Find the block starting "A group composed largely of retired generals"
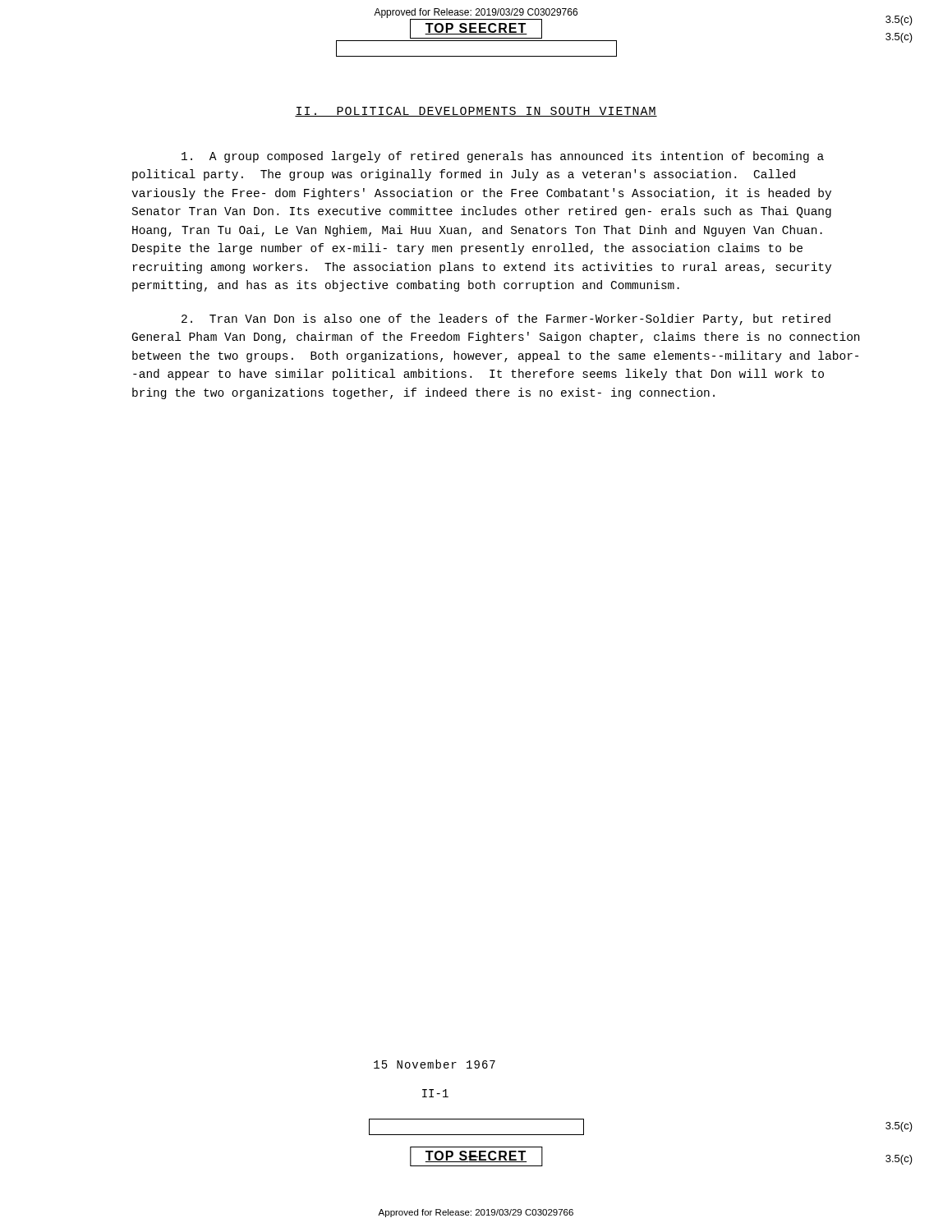This screenshot has width=952, height=1232. 482,221
